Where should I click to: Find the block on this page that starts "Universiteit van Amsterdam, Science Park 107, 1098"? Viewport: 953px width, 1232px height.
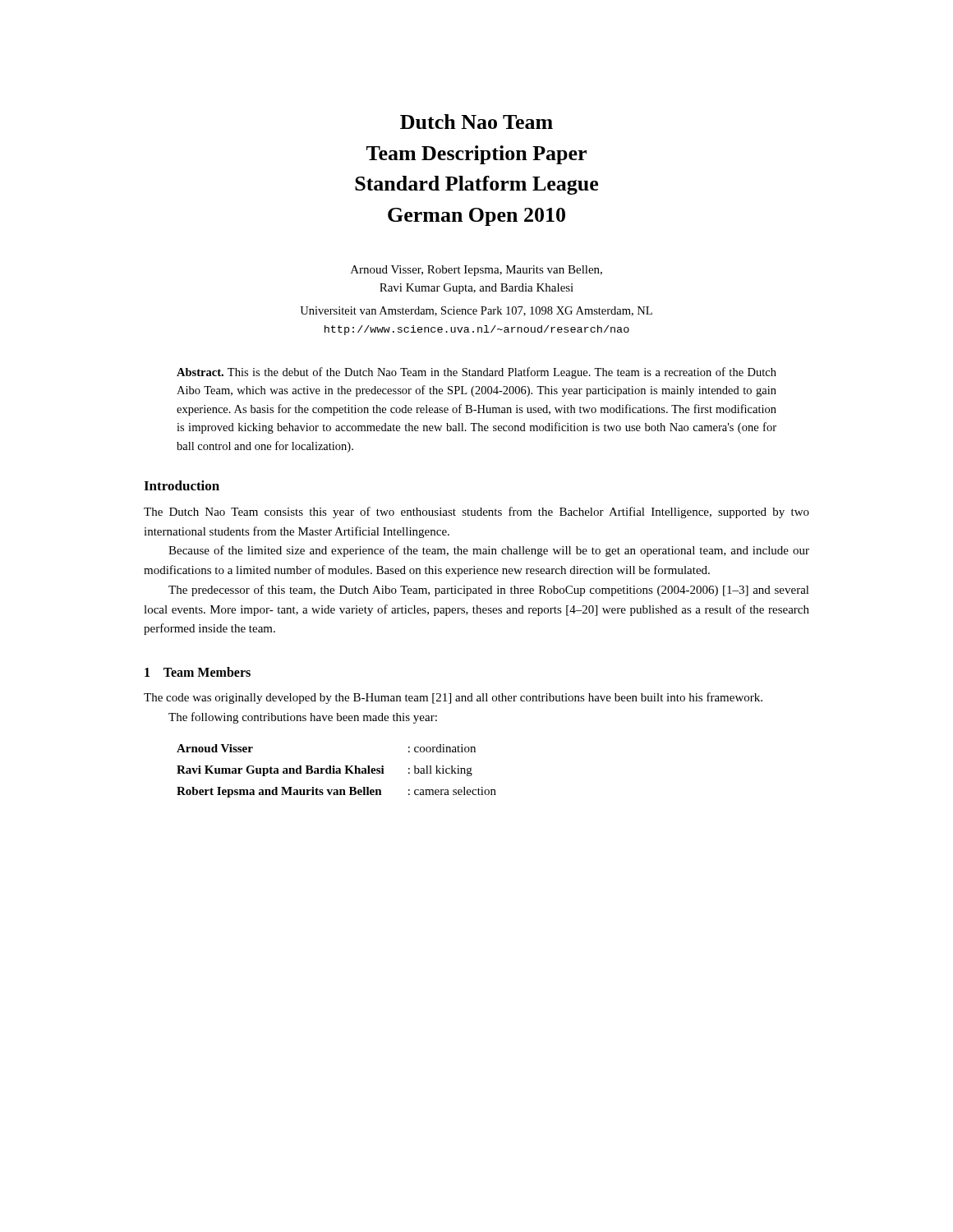click(476, 320)
